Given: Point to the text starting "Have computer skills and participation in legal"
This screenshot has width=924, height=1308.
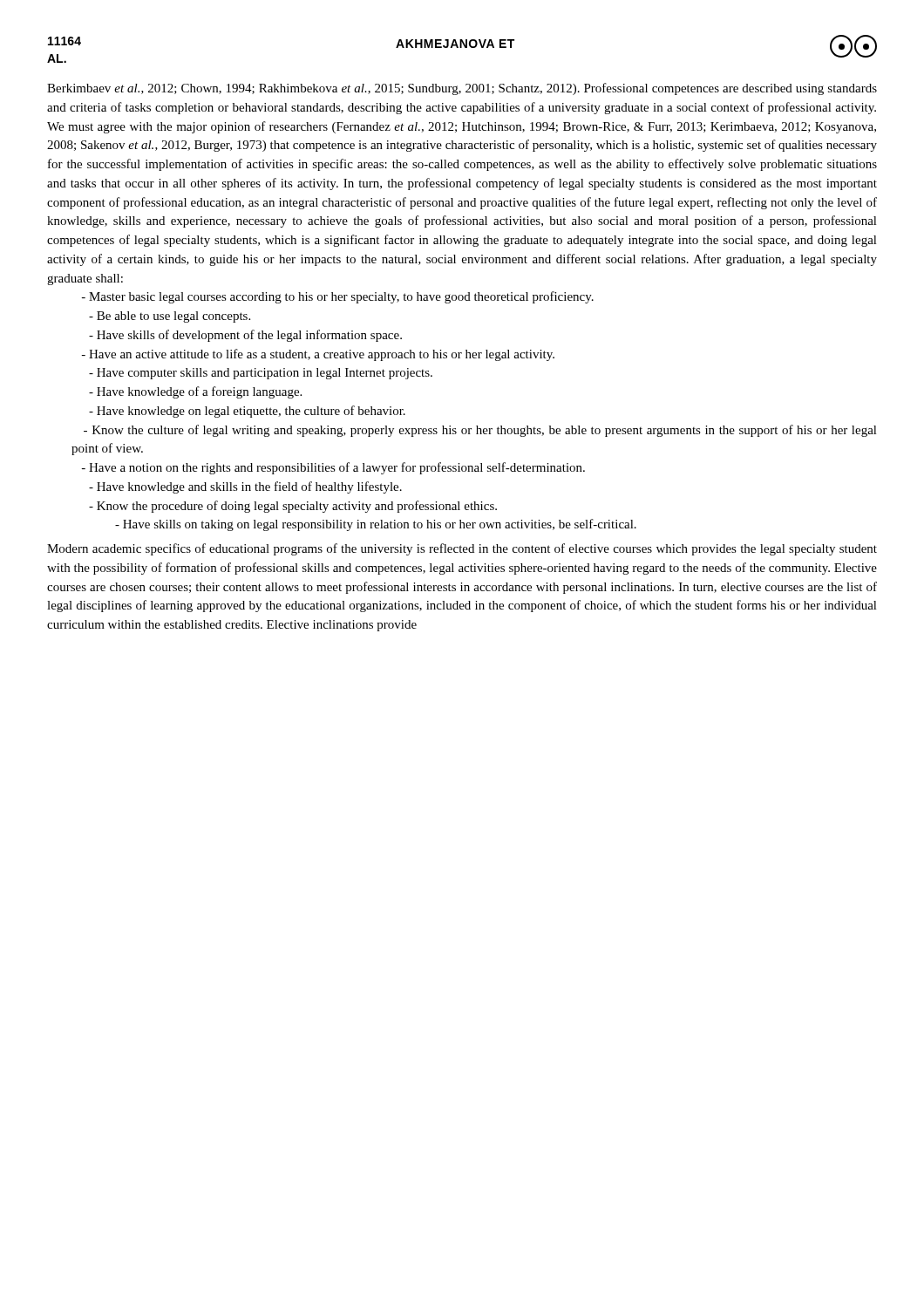Looking at the screenshot, I should (261, 373).
